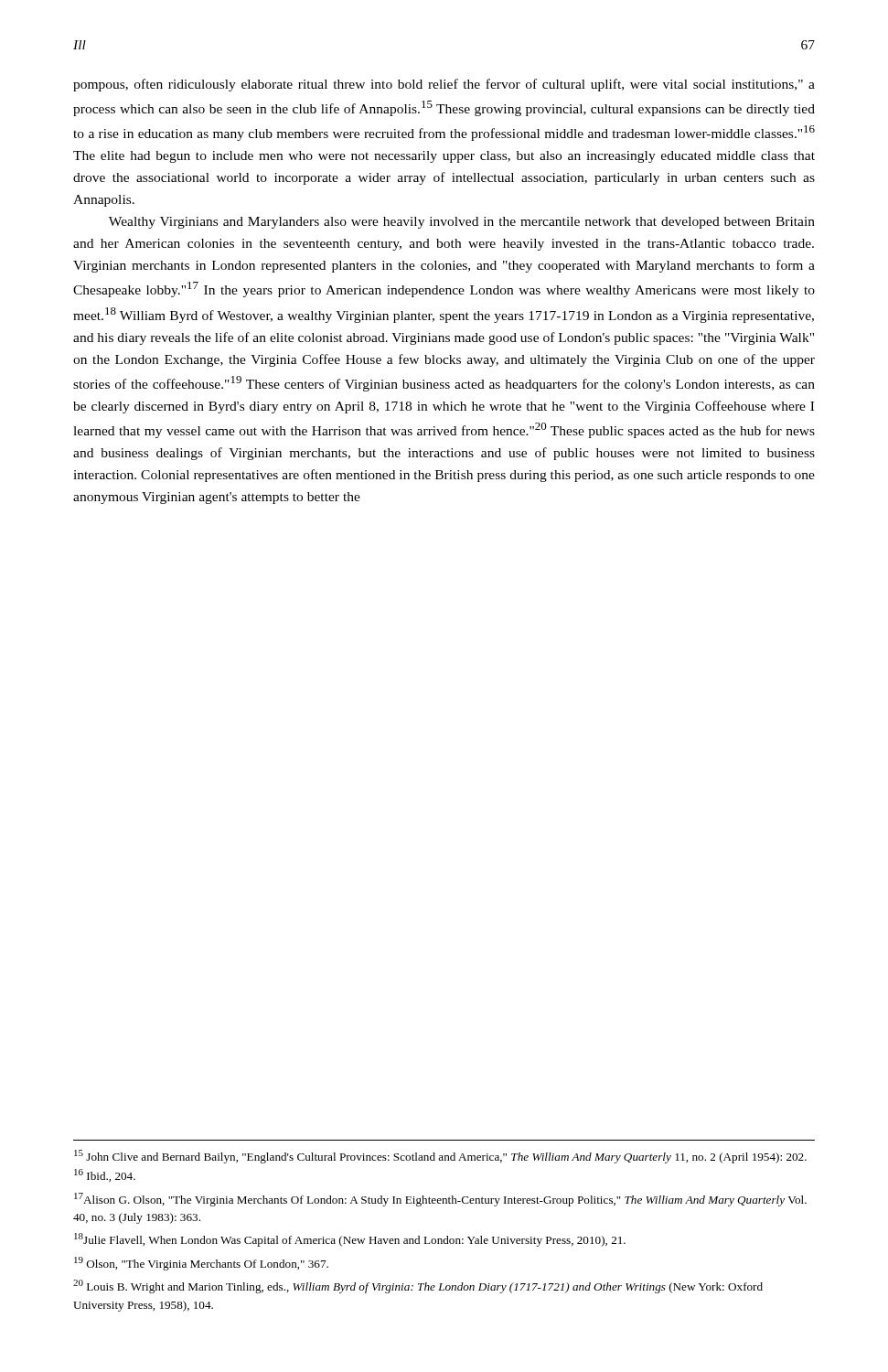Find the block on this page that starts "20 Louis B. Wright and"
Image resolution: width=888 pixels, height=1372 pixels.
pos(418,1294)
